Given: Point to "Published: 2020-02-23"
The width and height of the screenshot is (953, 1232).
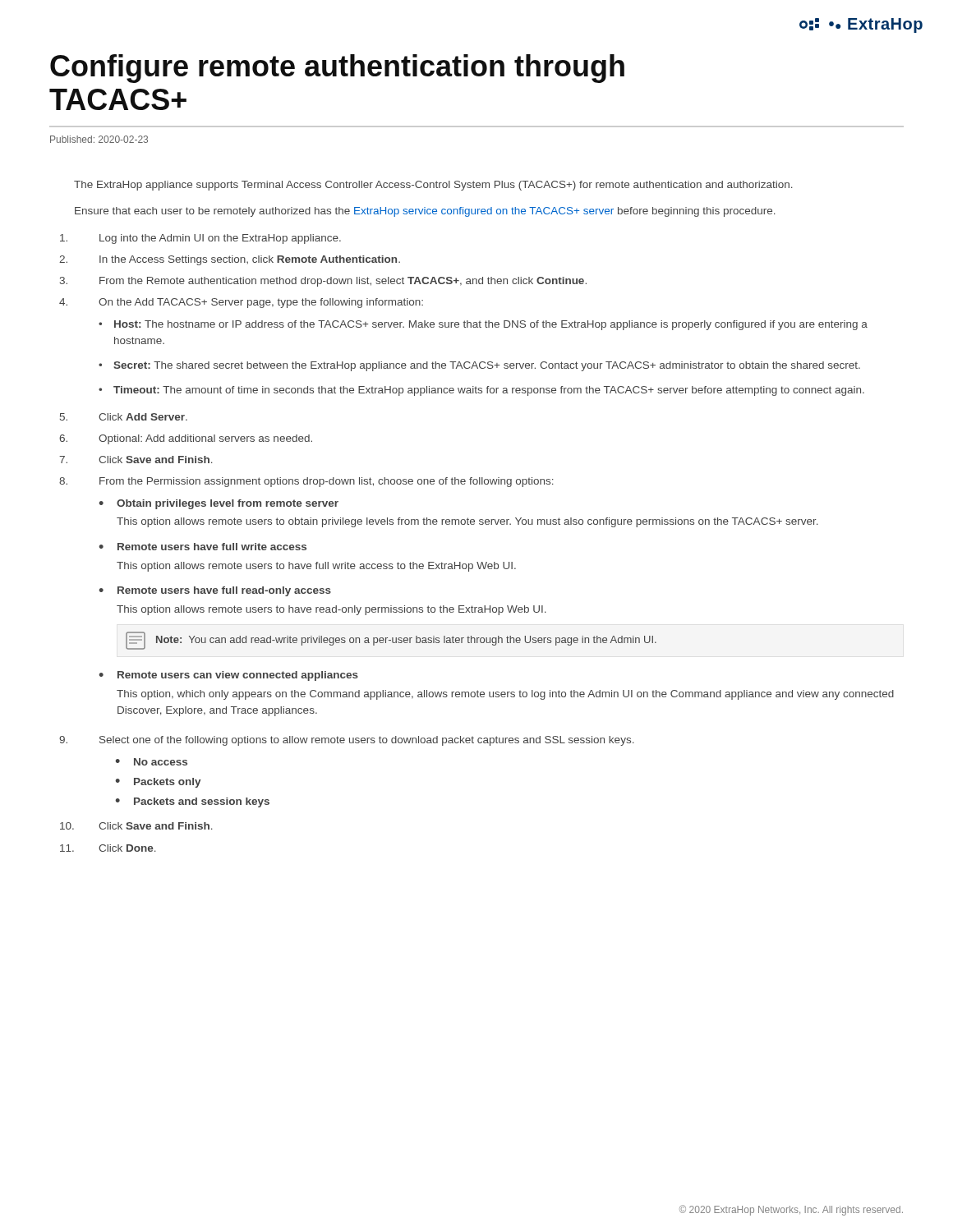Looking at the screenshot, I should click(x=99, y=139).
